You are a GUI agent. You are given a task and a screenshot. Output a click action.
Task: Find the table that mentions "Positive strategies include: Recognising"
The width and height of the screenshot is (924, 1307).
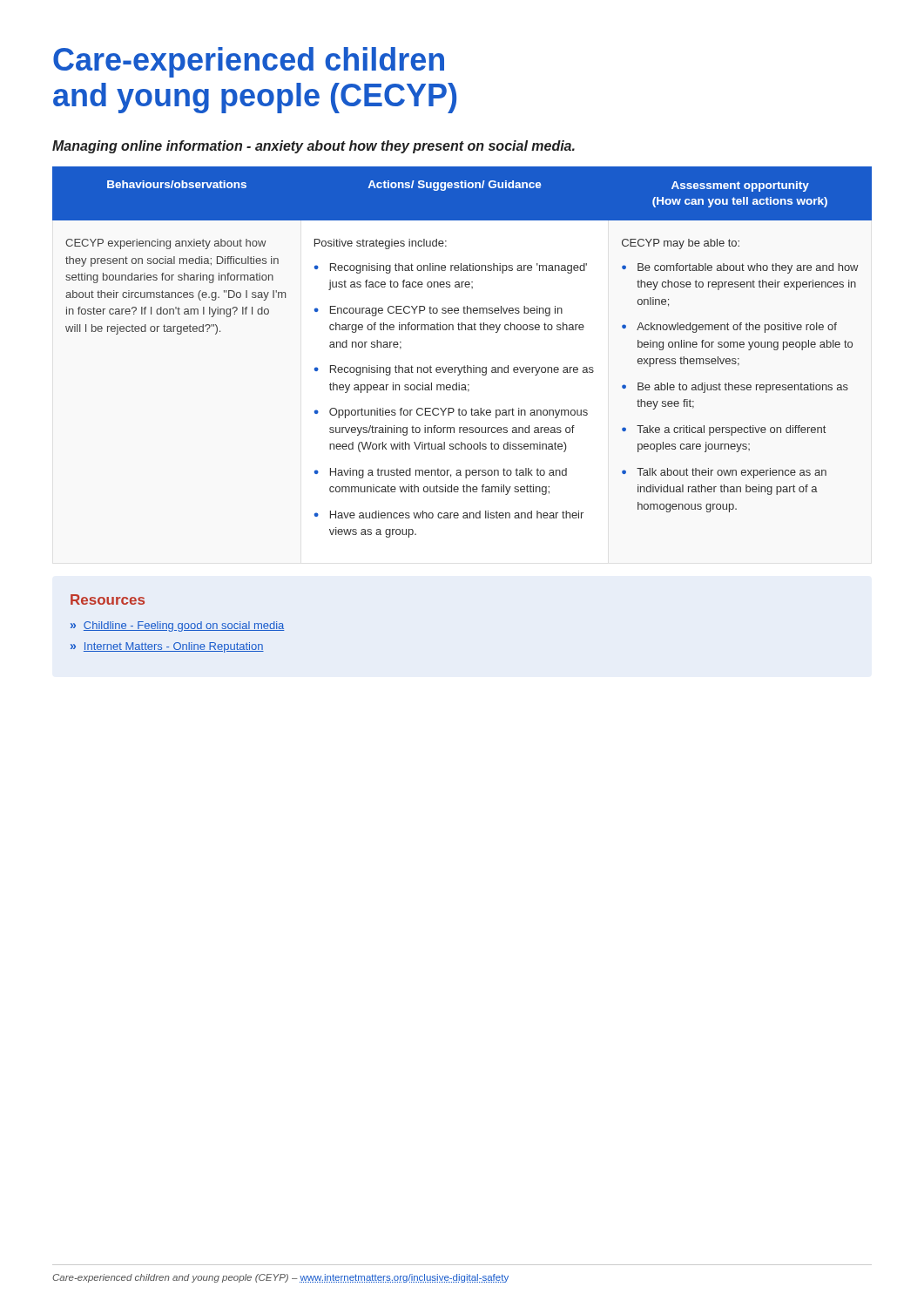[x=462, y=365]
